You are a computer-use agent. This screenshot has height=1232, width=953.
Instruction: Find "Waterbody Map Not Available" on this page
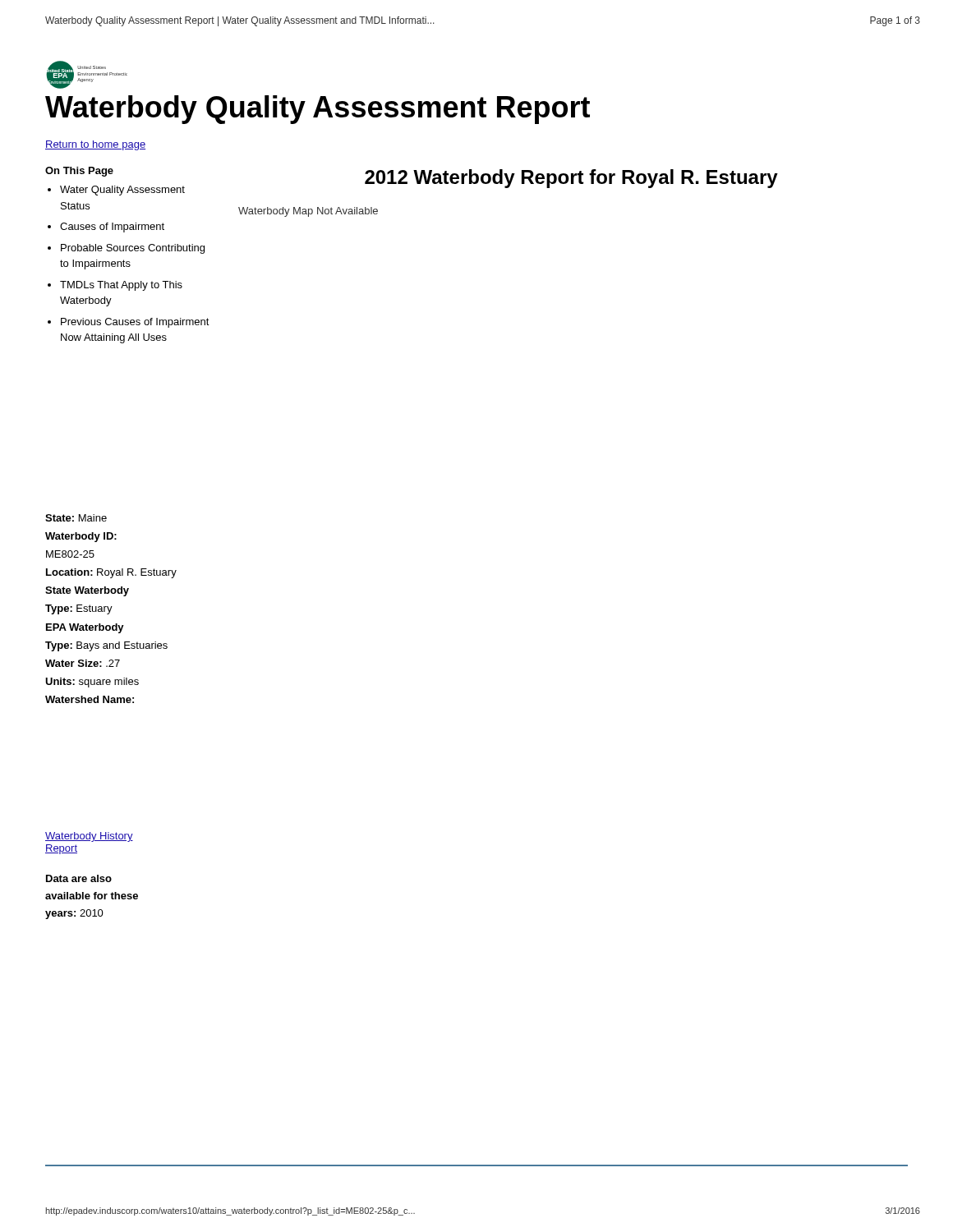tap(308, 211)
